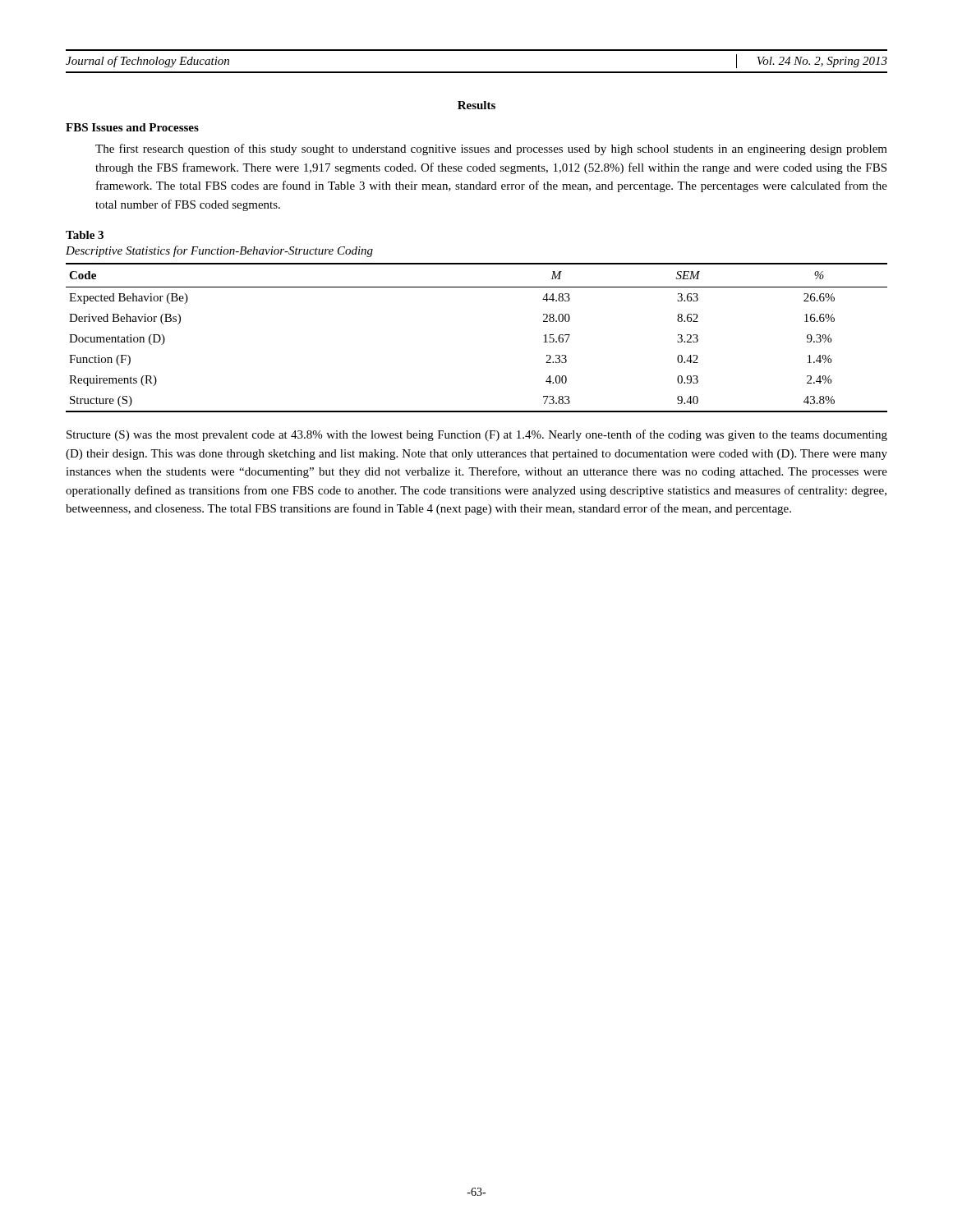Select a table

click(x=476, y=338)
